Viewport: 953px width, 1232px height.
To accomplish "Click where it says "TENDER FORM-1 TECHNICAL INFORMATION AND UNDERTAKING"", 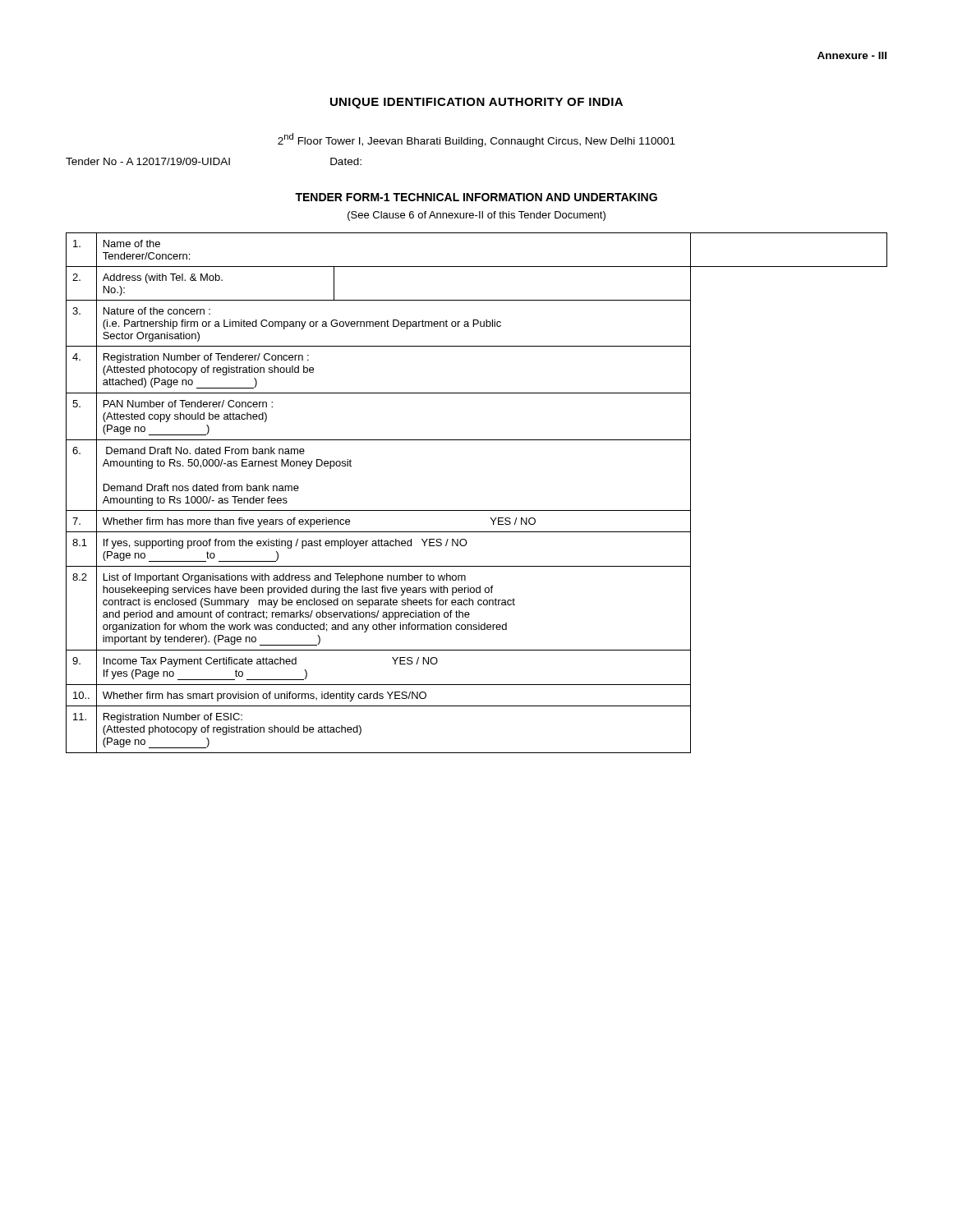I will coord(476,197).
